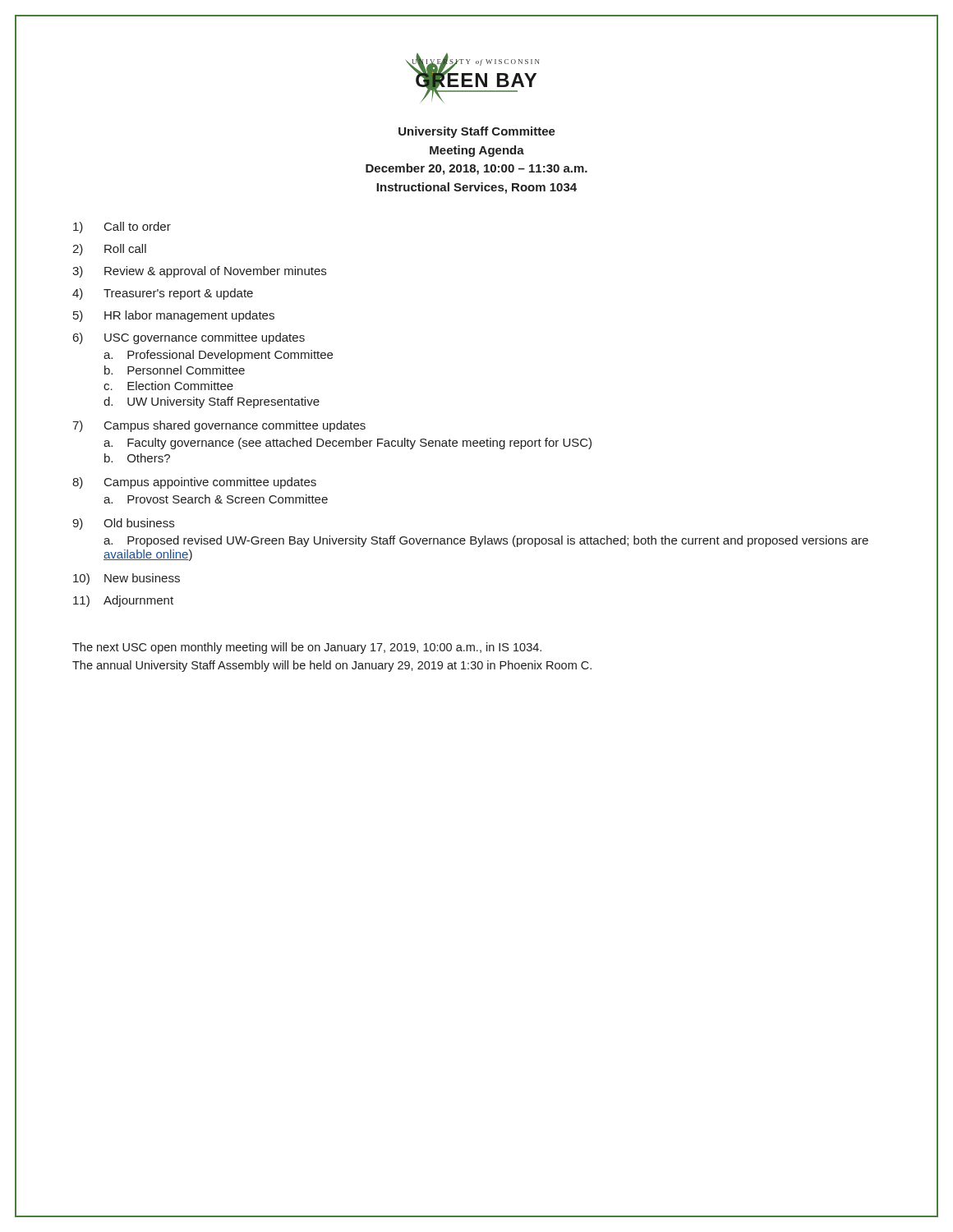Select the text block with the text "The next USC open"
The width and height of the screenshot is (953, 1232).
click(332, 656)
